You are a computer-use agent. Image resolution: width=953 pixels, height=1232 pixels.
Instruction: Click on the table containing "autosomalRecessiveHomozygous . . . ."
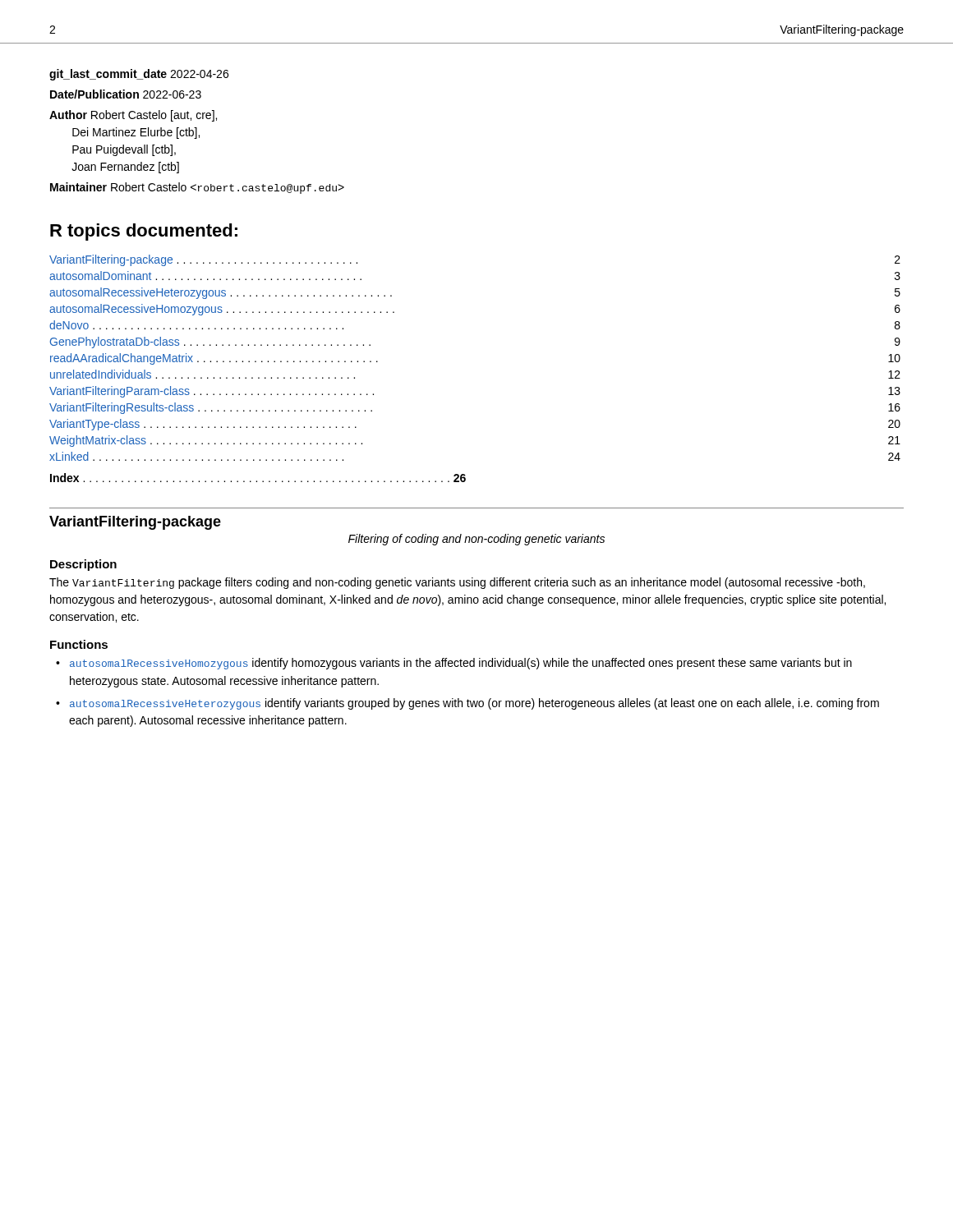[476, 358]
